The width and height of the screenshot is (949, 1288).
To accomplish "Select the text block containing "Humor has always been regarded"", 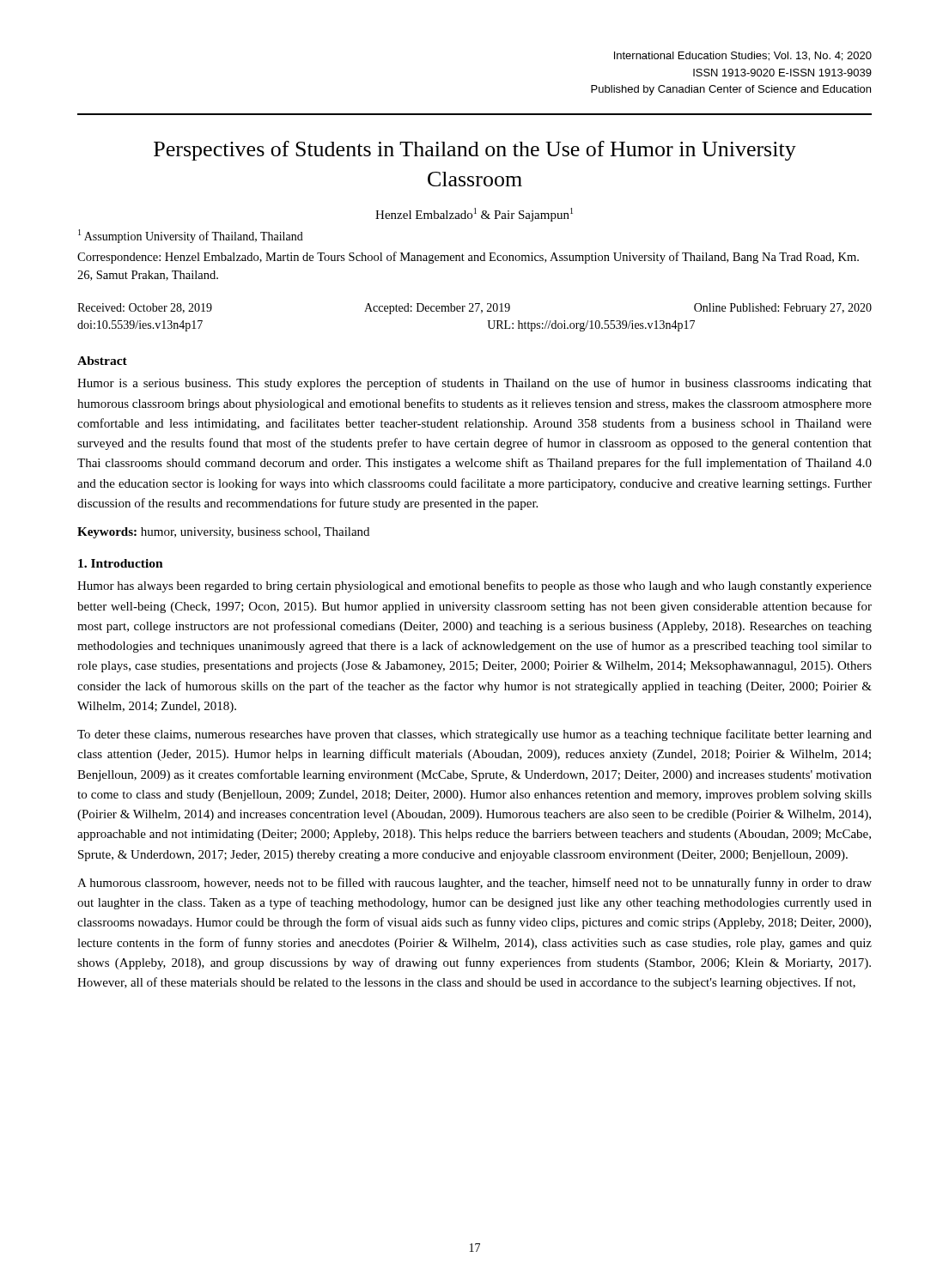I will click(474, 646).
